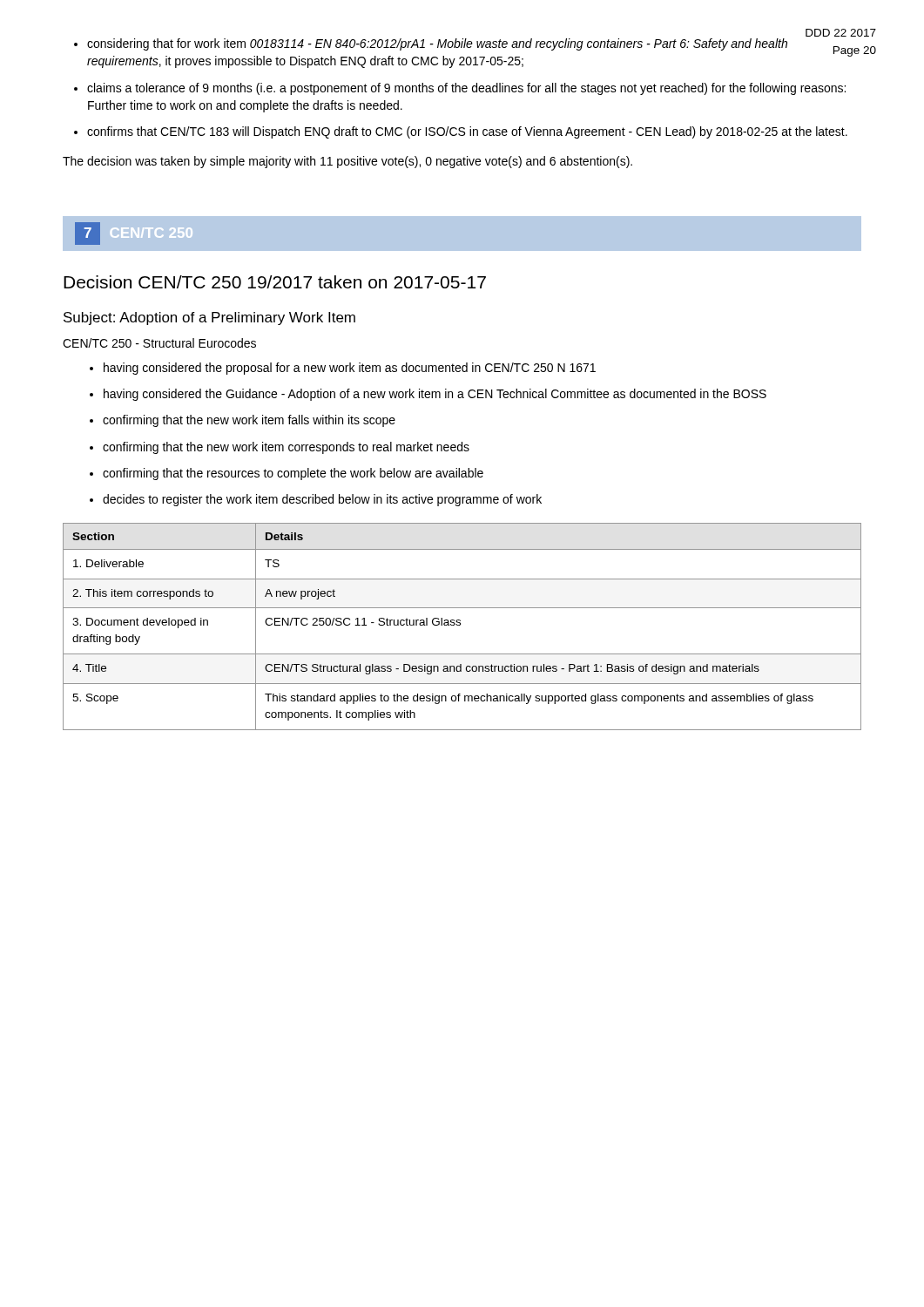Select the table
This screenshot has width=924, height=1307.
click(462, 626)
